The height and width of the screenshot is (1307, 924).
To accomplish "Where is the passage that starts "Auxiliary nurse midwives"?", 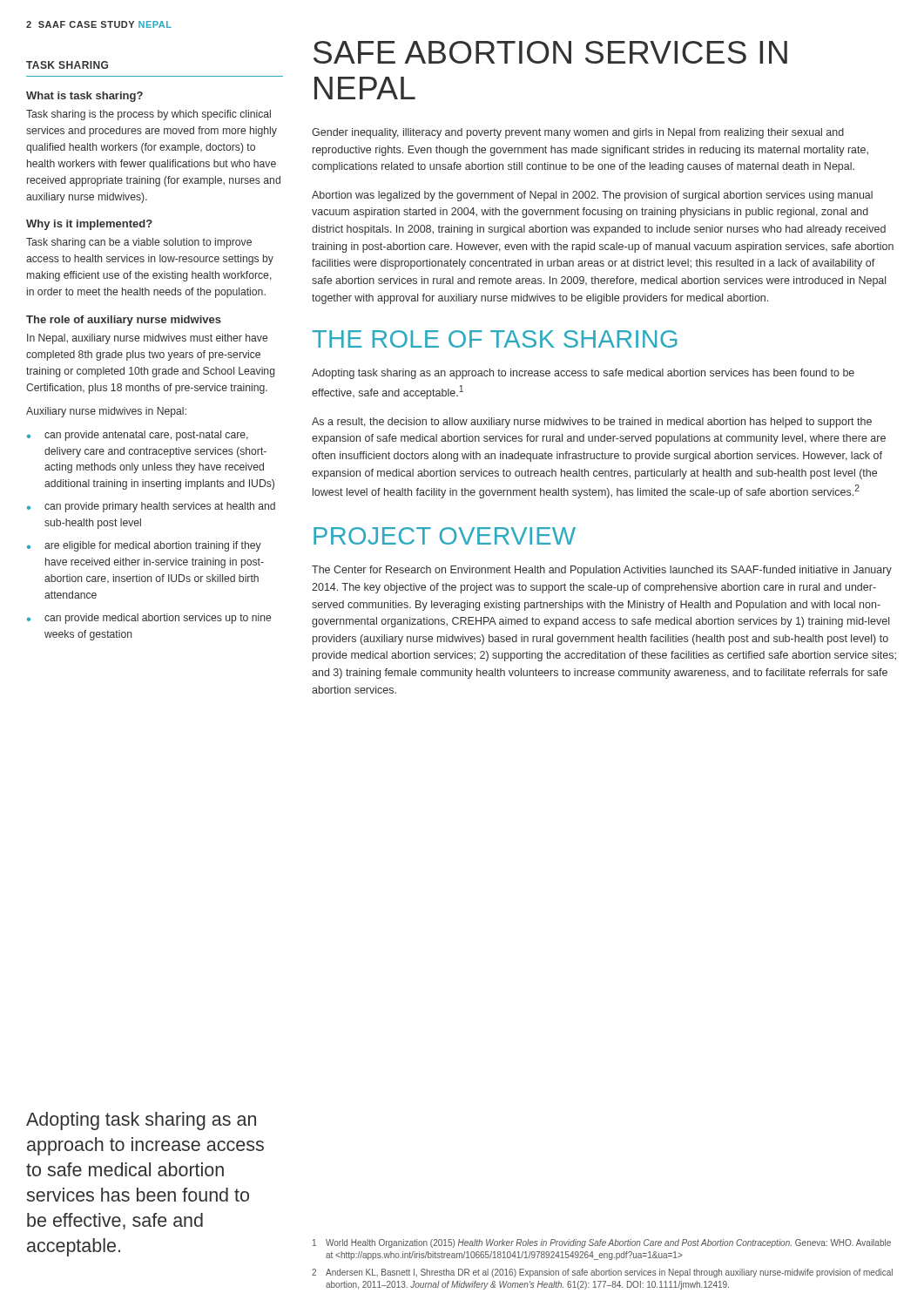I will point(107,411).
